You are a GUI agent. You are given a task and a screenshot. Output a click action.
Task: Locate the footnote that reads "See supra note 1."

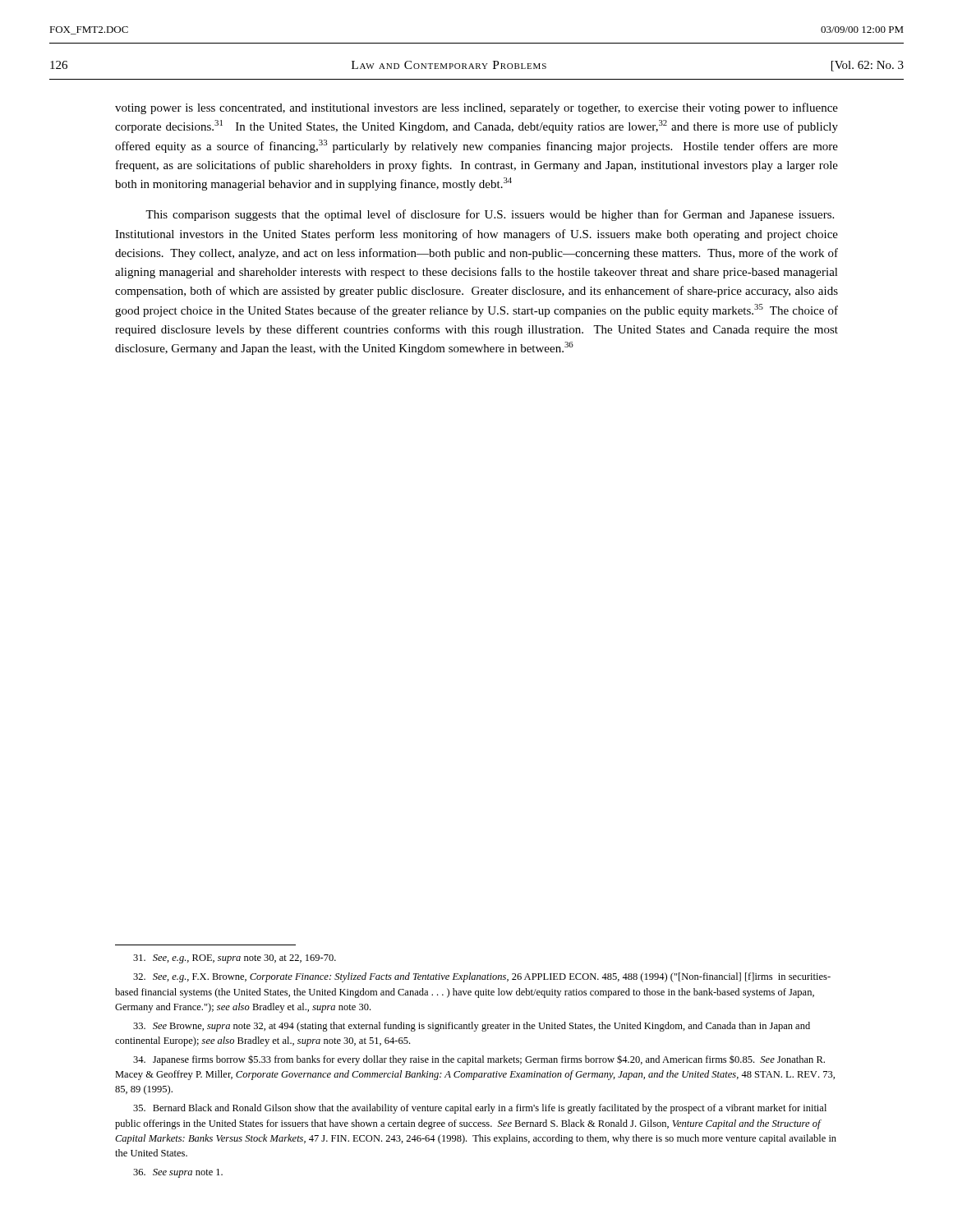pyautogui.click(x=169, y=1172)
